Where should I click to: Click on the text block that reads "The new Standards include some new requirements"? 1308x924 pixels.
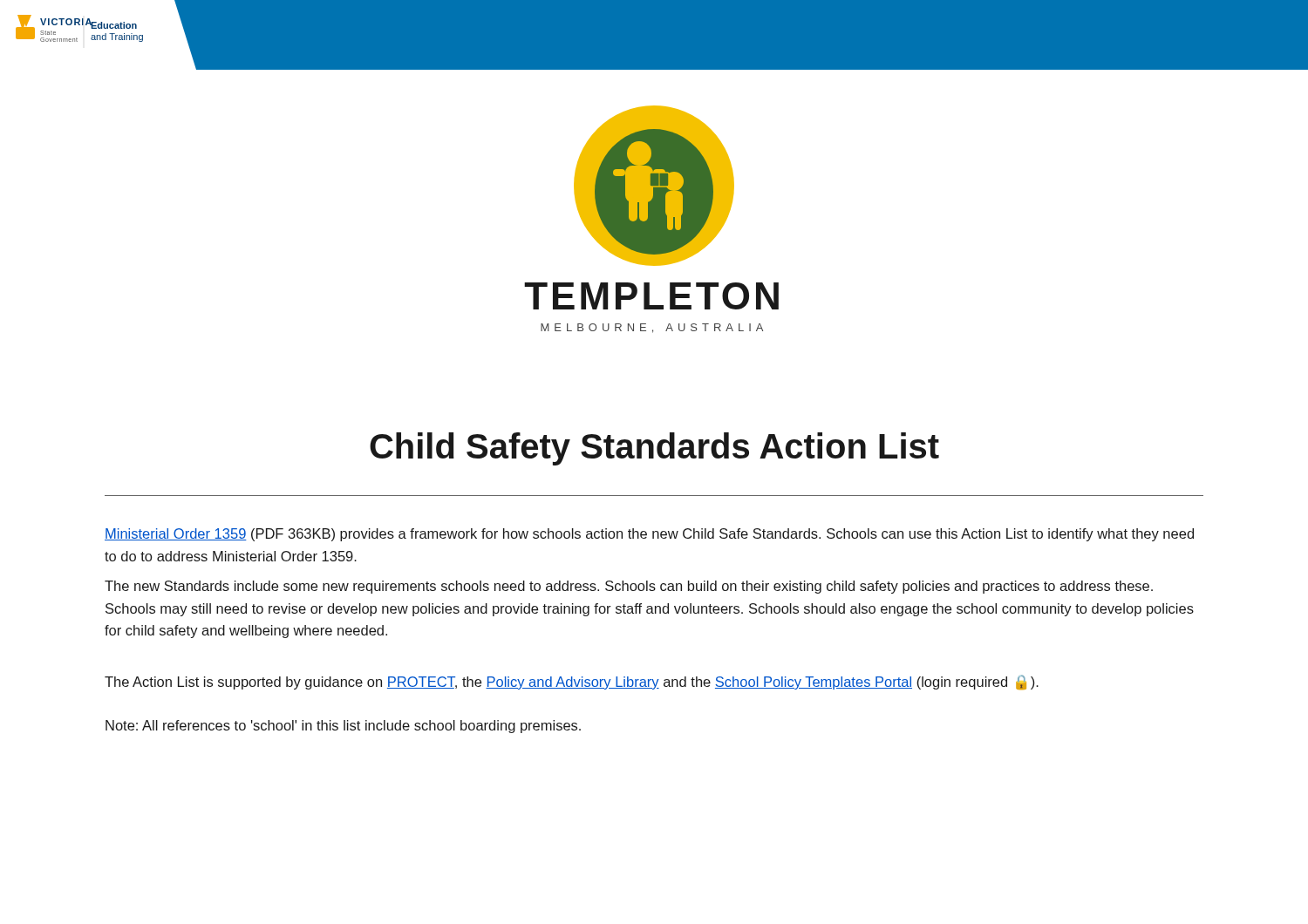pos(654,609)
